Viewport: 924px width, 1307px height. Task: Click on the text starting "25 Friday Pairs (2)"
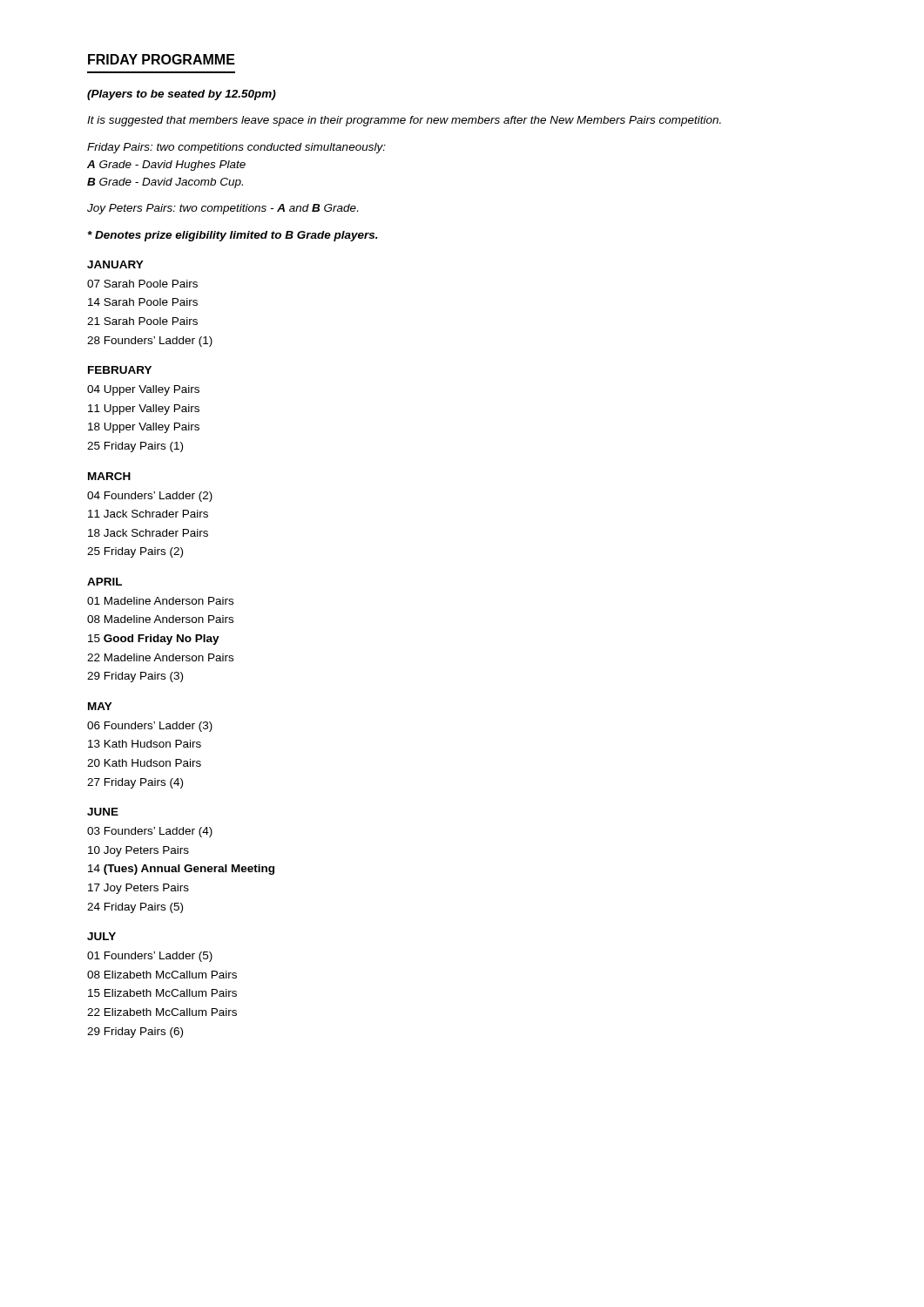135,551
